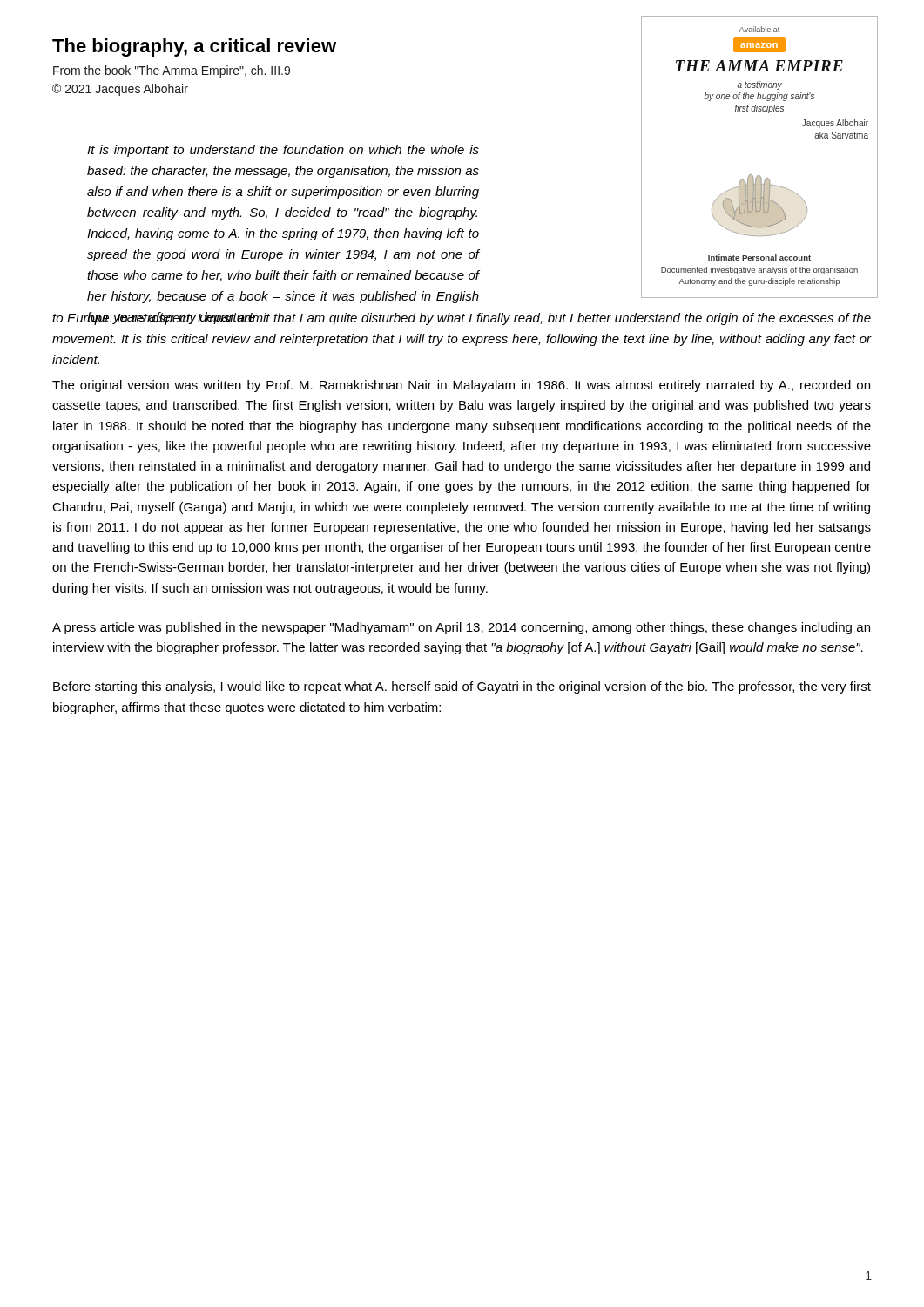
Task: Click on the illustration
Action: pyautogui.click(x=759, y=157)
